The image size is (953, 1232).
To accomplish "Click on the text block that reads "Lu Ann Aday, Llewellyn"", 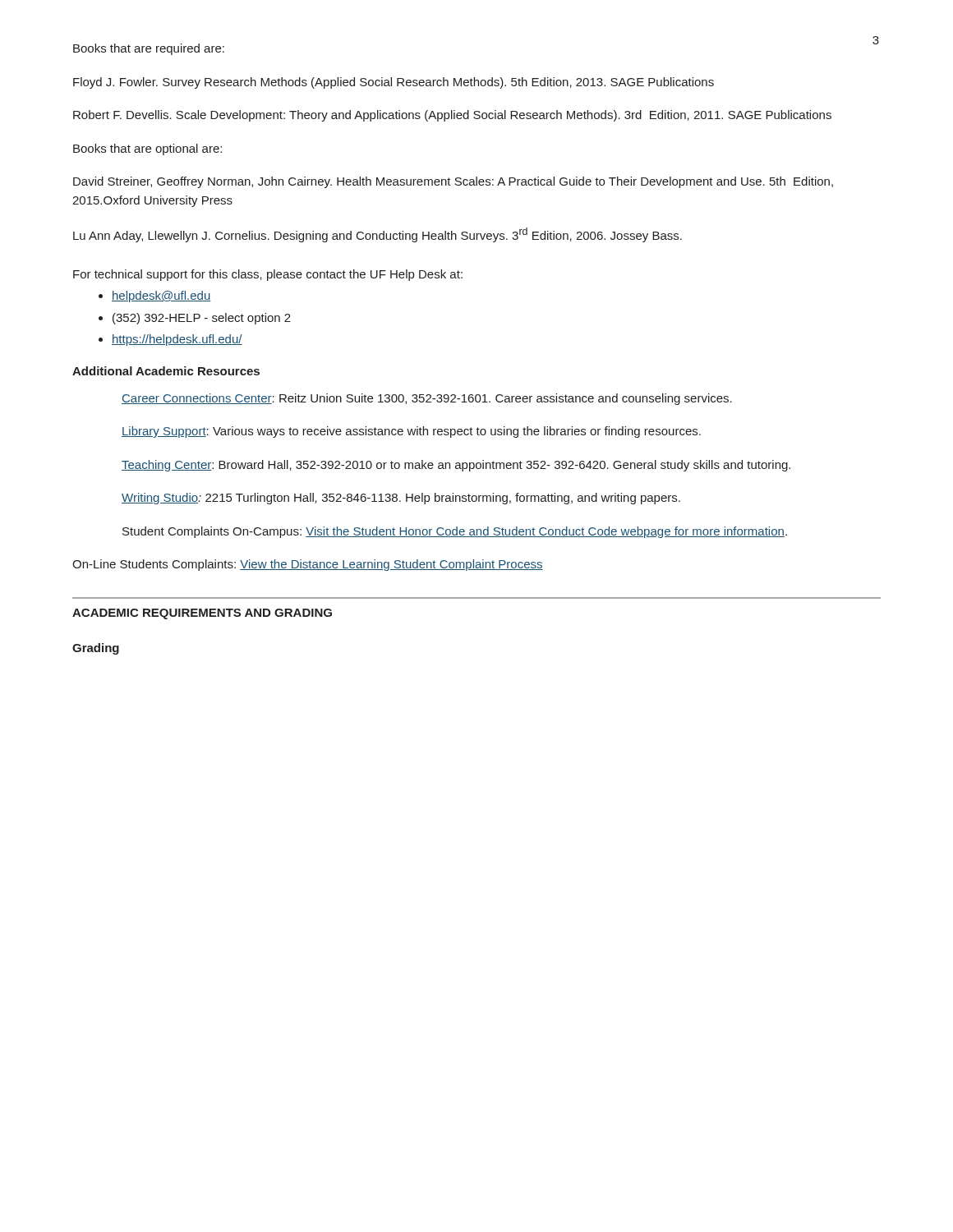I will [x=377, y=234].
